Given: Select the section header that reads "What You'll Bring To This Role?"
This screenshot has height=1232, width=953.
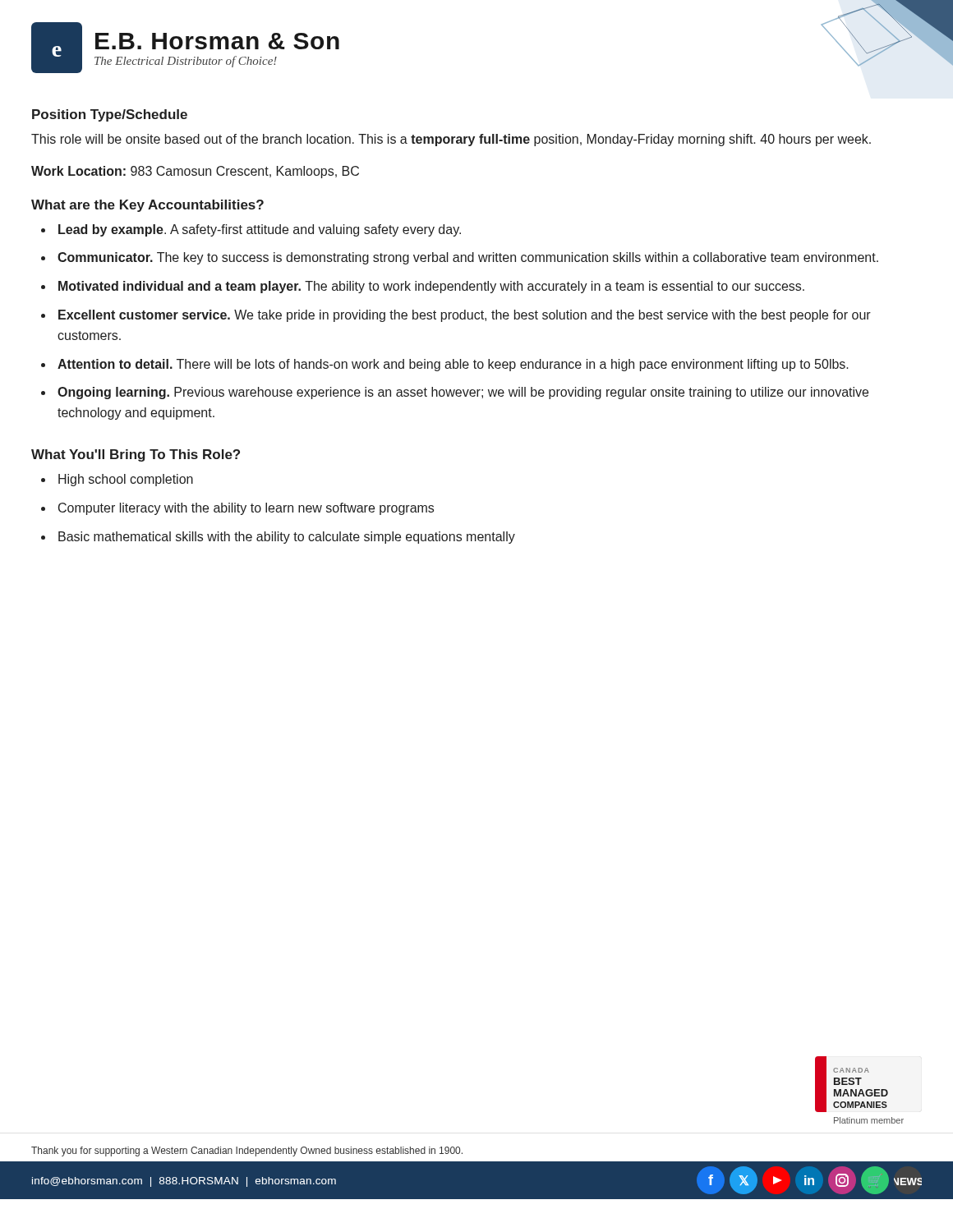Looking at the screenshot, I should pyautogui.click(x=136, y=455).
